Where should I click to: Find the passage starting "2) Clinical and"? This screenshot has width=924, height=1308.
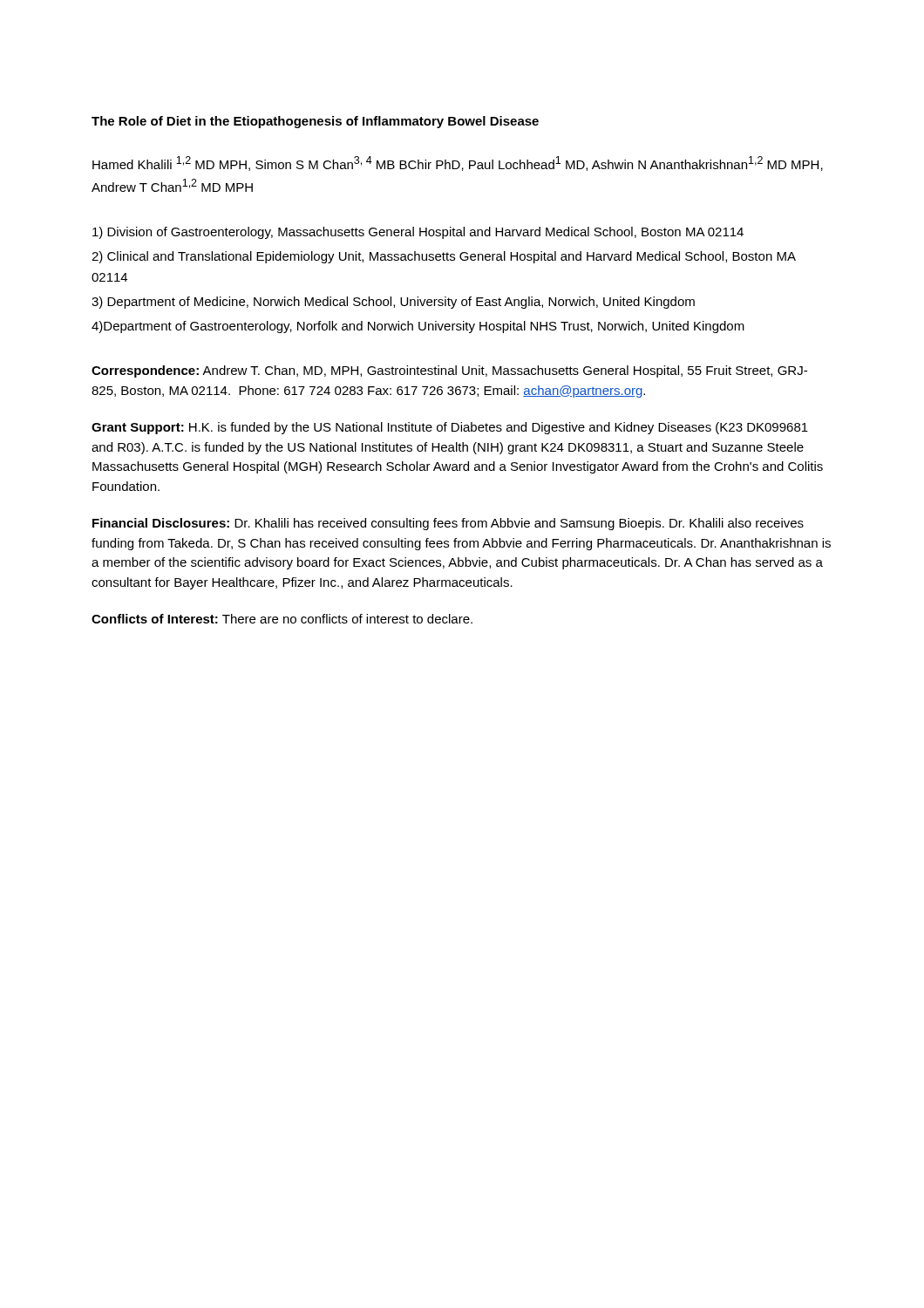pos(443,266)
